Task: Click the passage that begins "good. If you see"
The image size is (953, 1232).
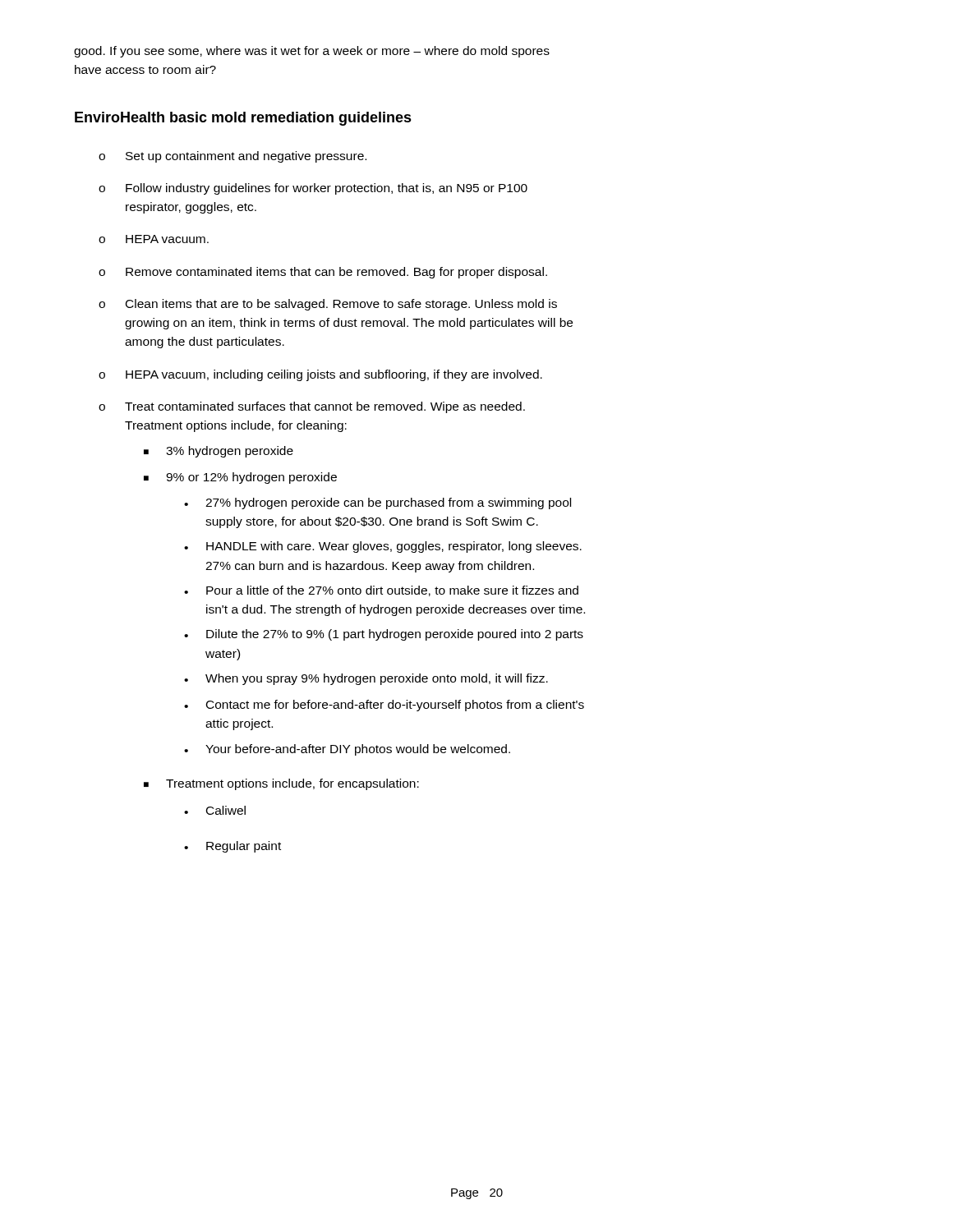Action: pyautogui.click(x=312, y=60)
